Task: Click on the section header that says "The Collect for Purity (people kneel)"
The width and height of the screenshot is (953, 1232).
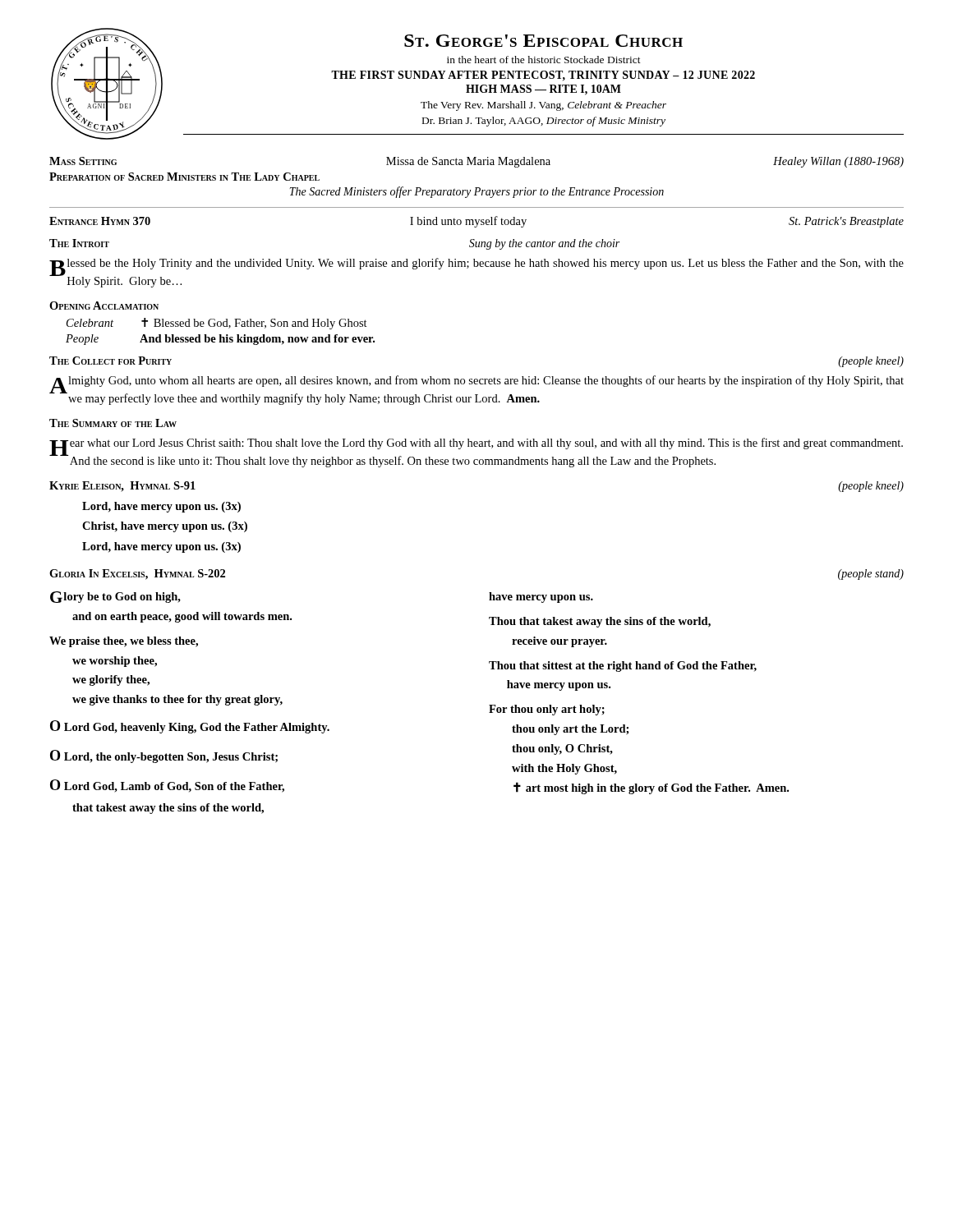Action: click(x=120, y=362)
